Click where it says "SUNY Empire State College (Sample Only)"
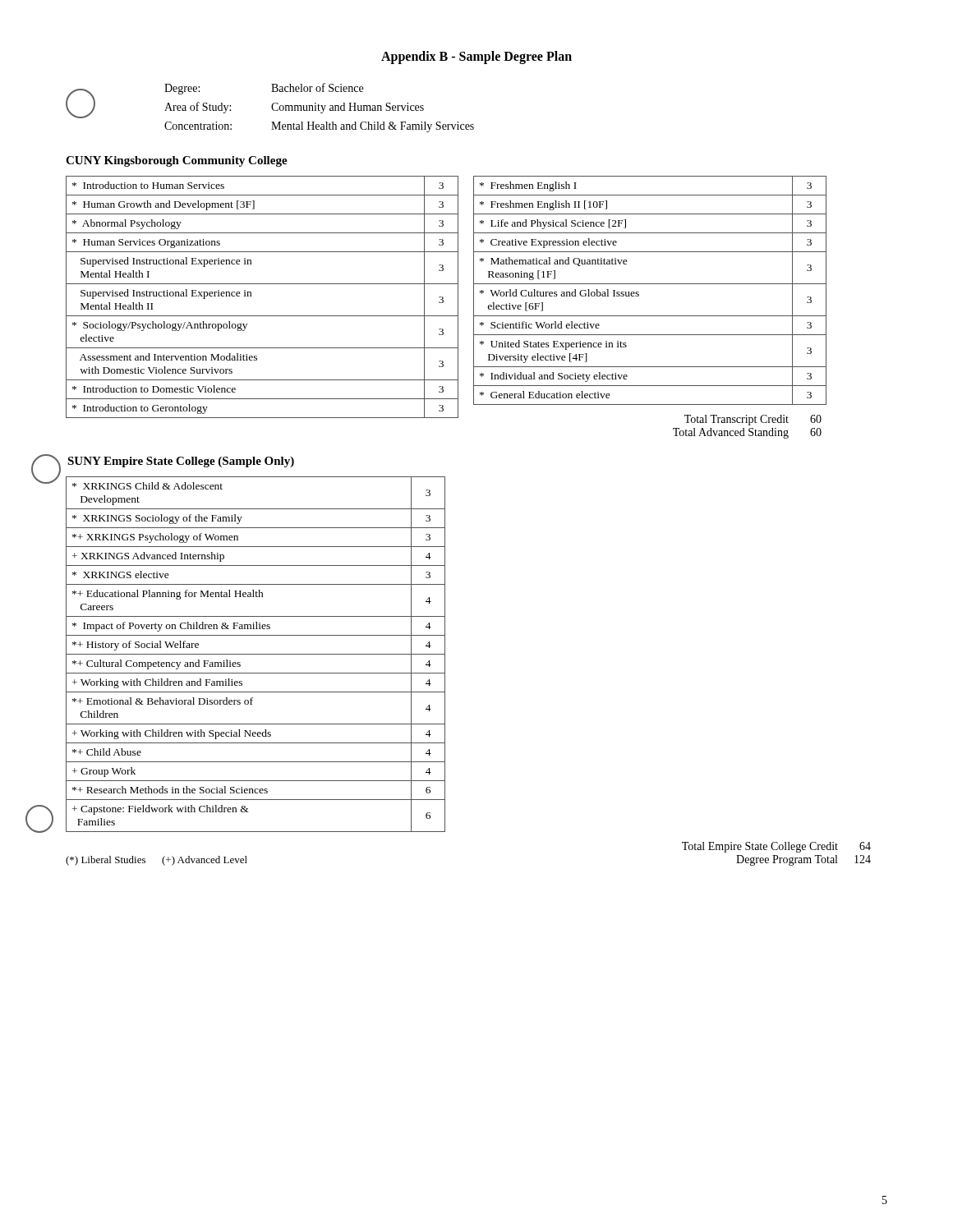The width and height of the screenshot is (953, 1232). 181,461
